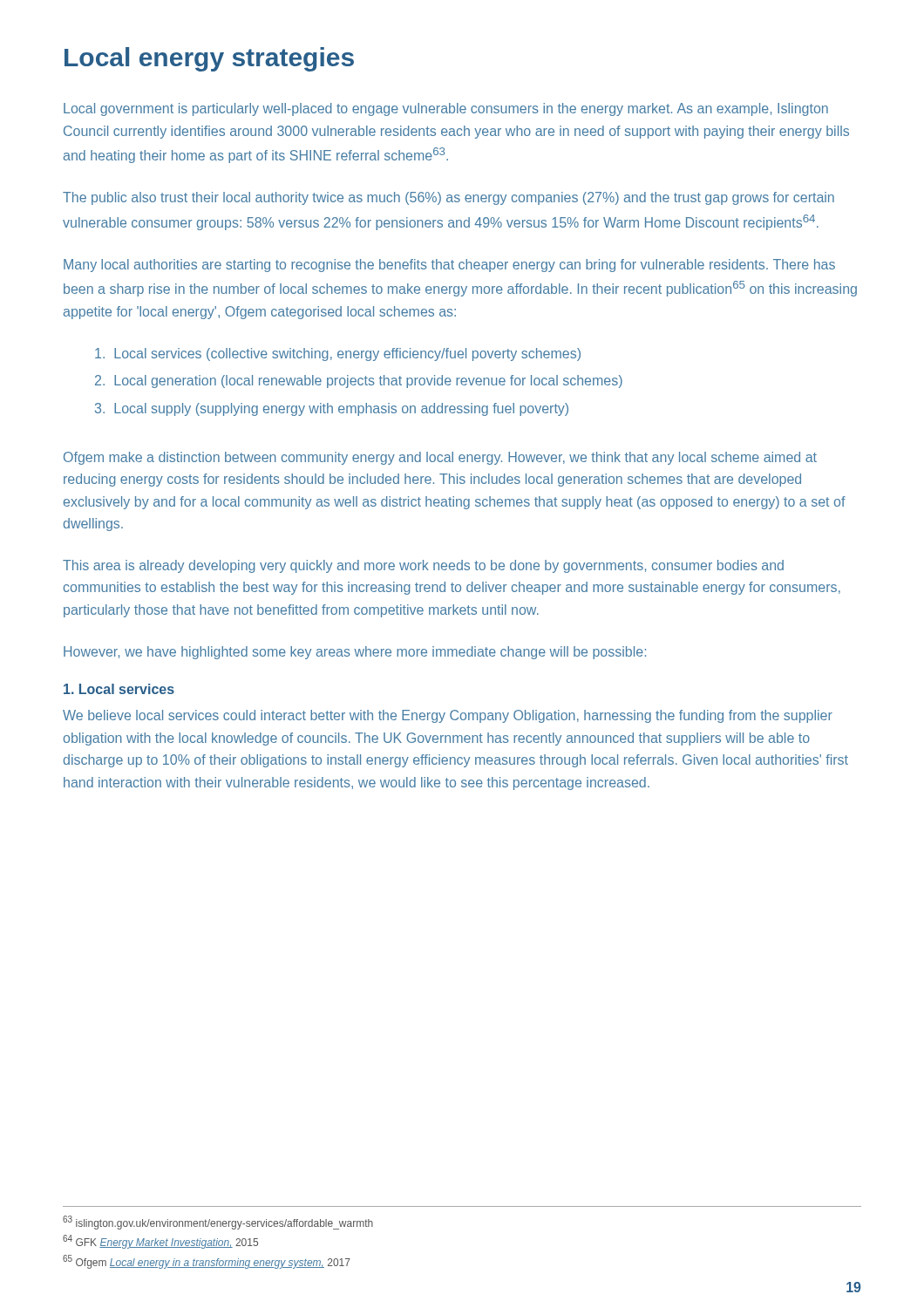Click on the text block containing "Ofgem make a distinction"
The width and height of the screenshot is (924, 1308).
[454, 490]
